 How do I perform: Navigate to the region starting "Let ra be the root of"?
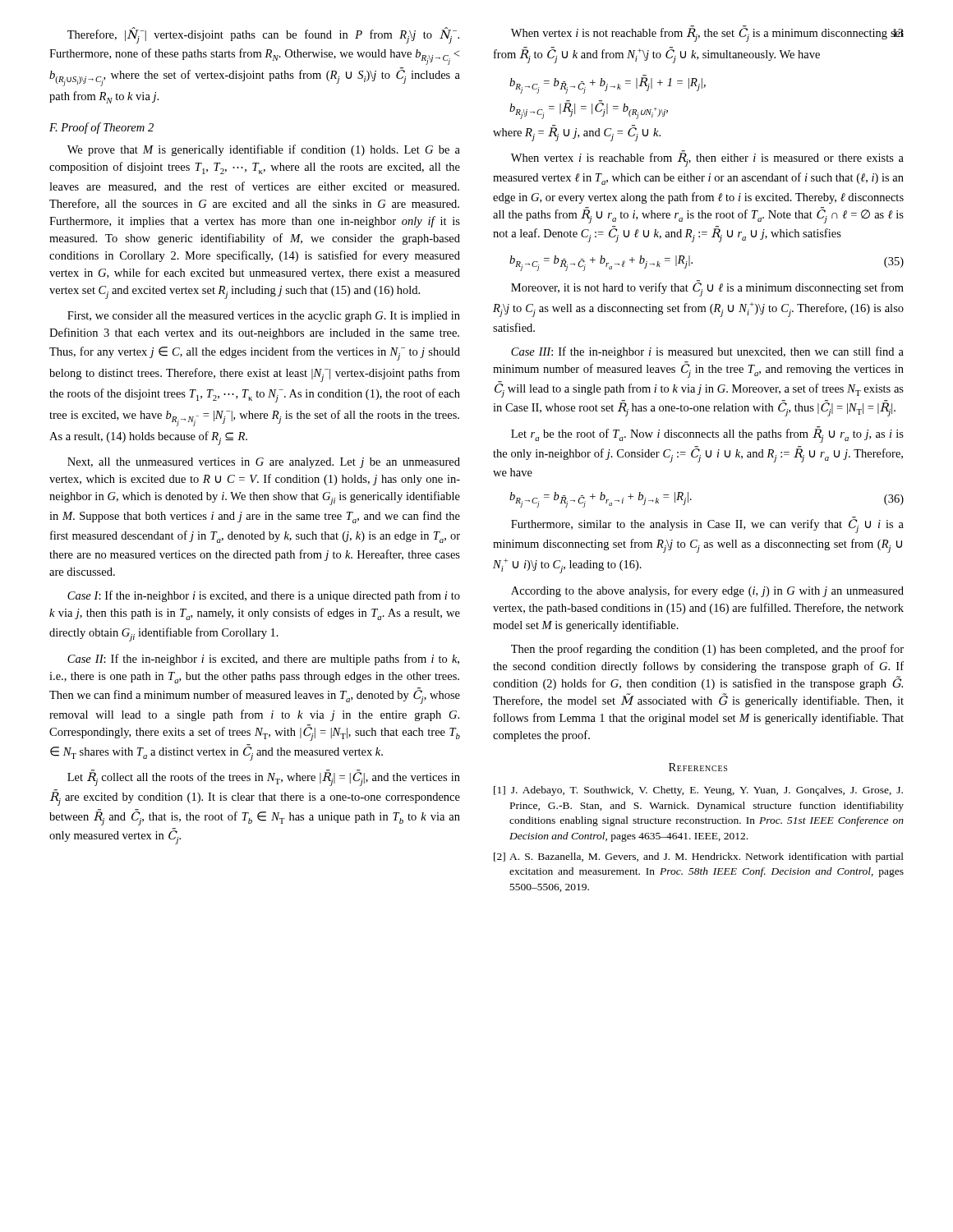tap(698, 453)
